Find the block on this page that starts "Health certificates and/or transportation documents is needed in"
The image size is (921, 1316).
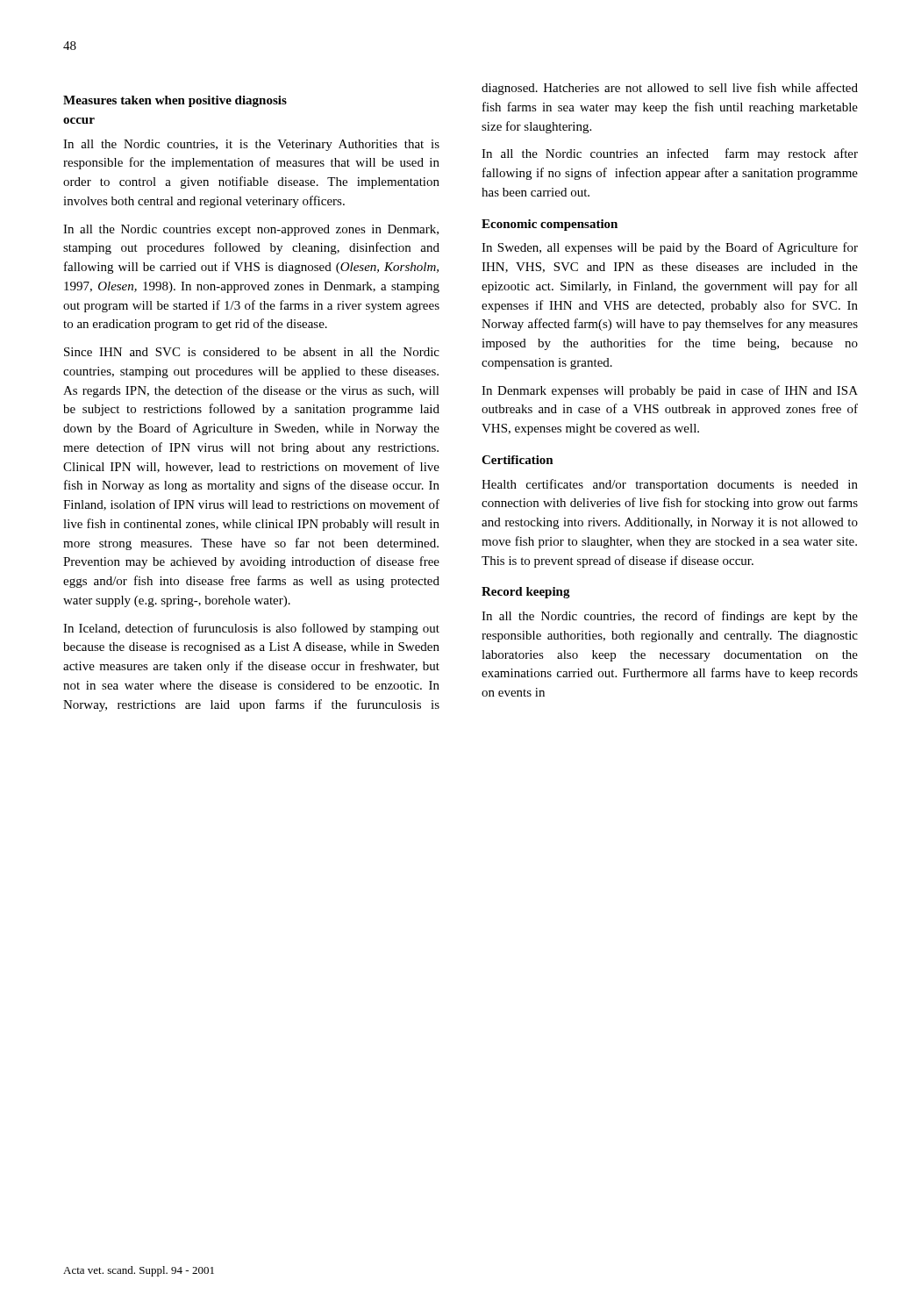click(670, 522)
